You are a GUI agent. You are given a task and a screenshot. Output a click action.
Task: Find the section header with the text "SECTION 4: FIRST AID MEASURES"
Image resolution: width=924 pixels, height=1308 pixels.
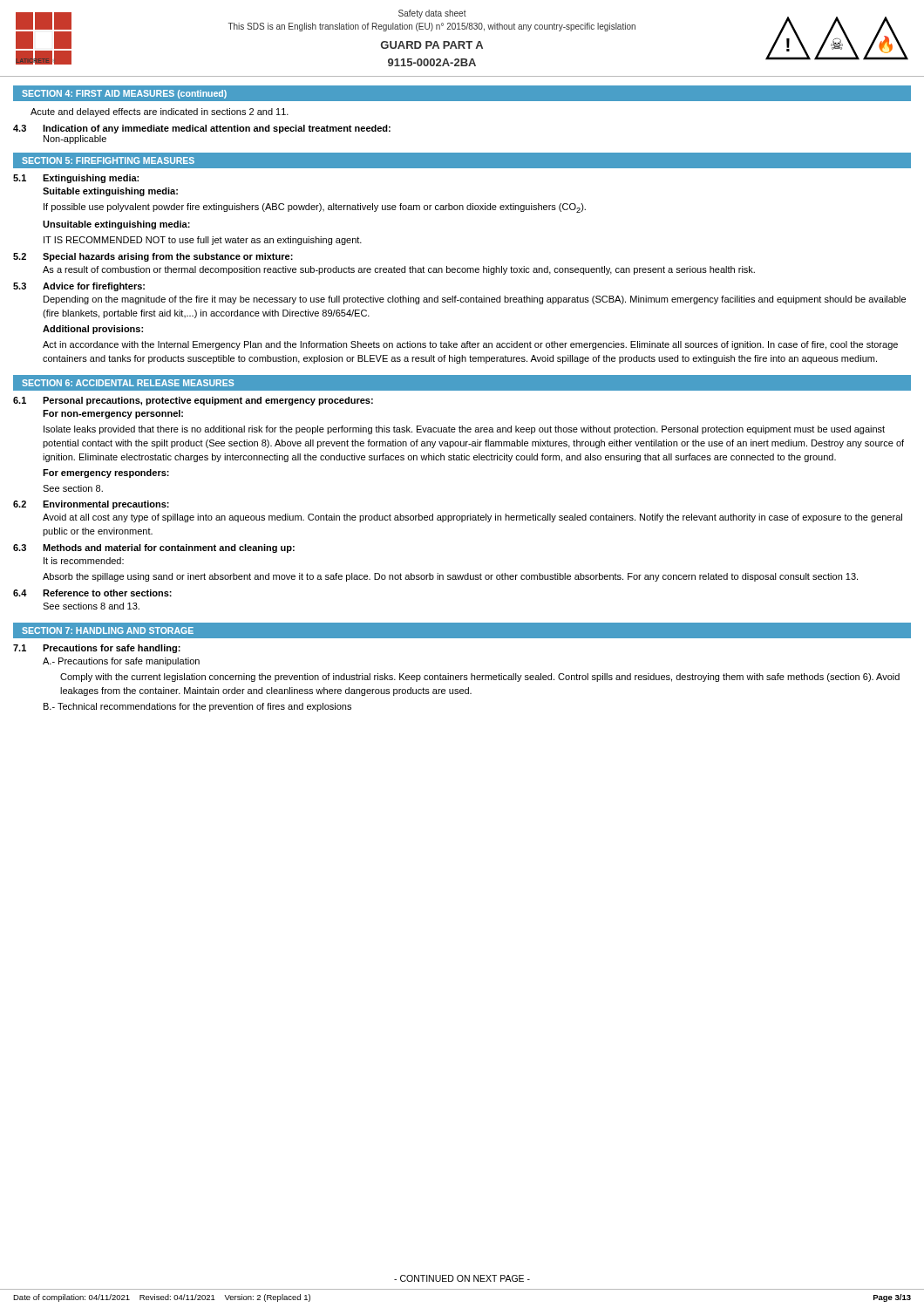click(x=124, y=93)
